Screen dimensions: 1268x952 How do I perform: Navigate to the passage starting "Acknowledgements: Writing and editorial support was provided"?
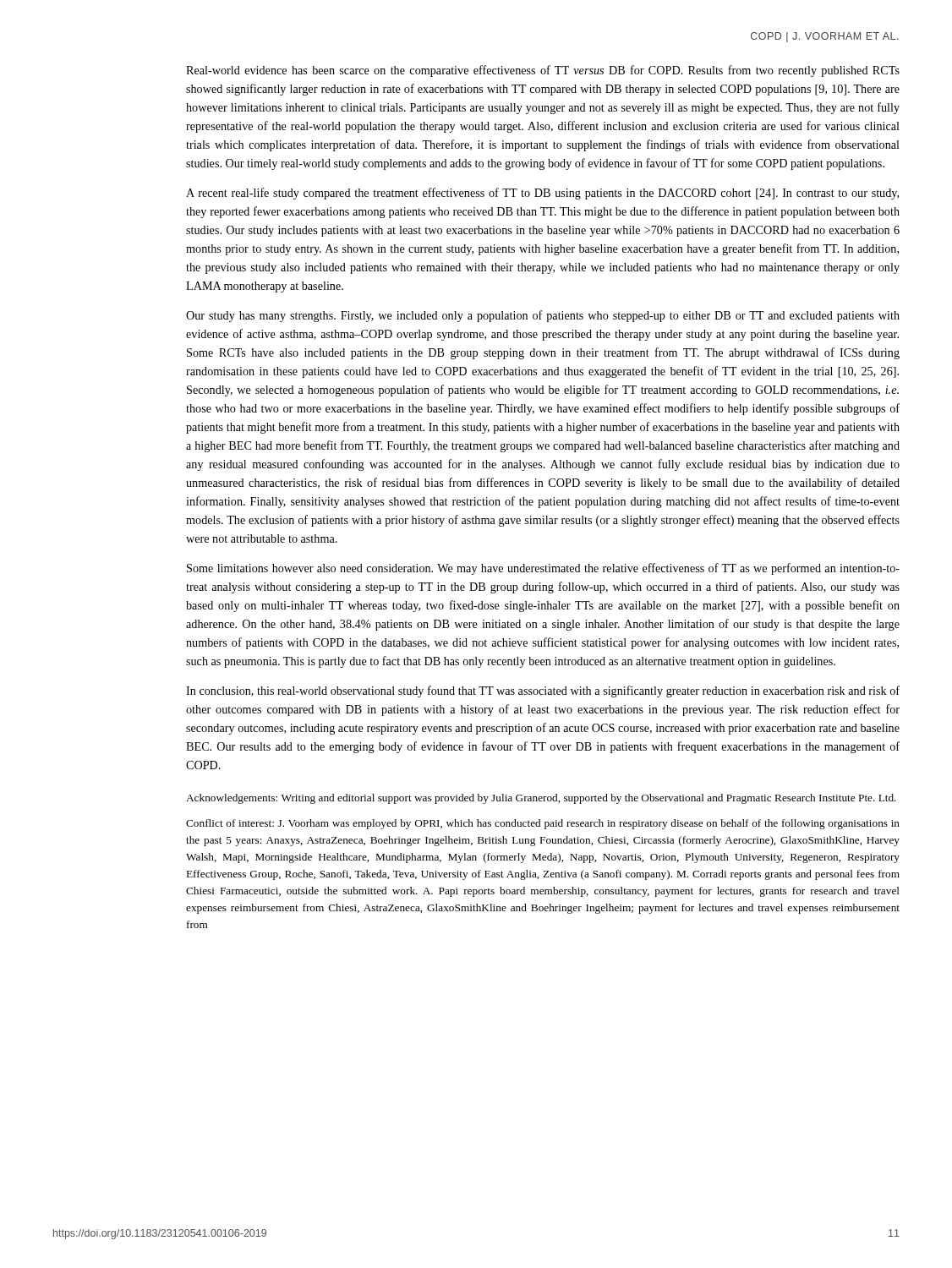[541, 798]
